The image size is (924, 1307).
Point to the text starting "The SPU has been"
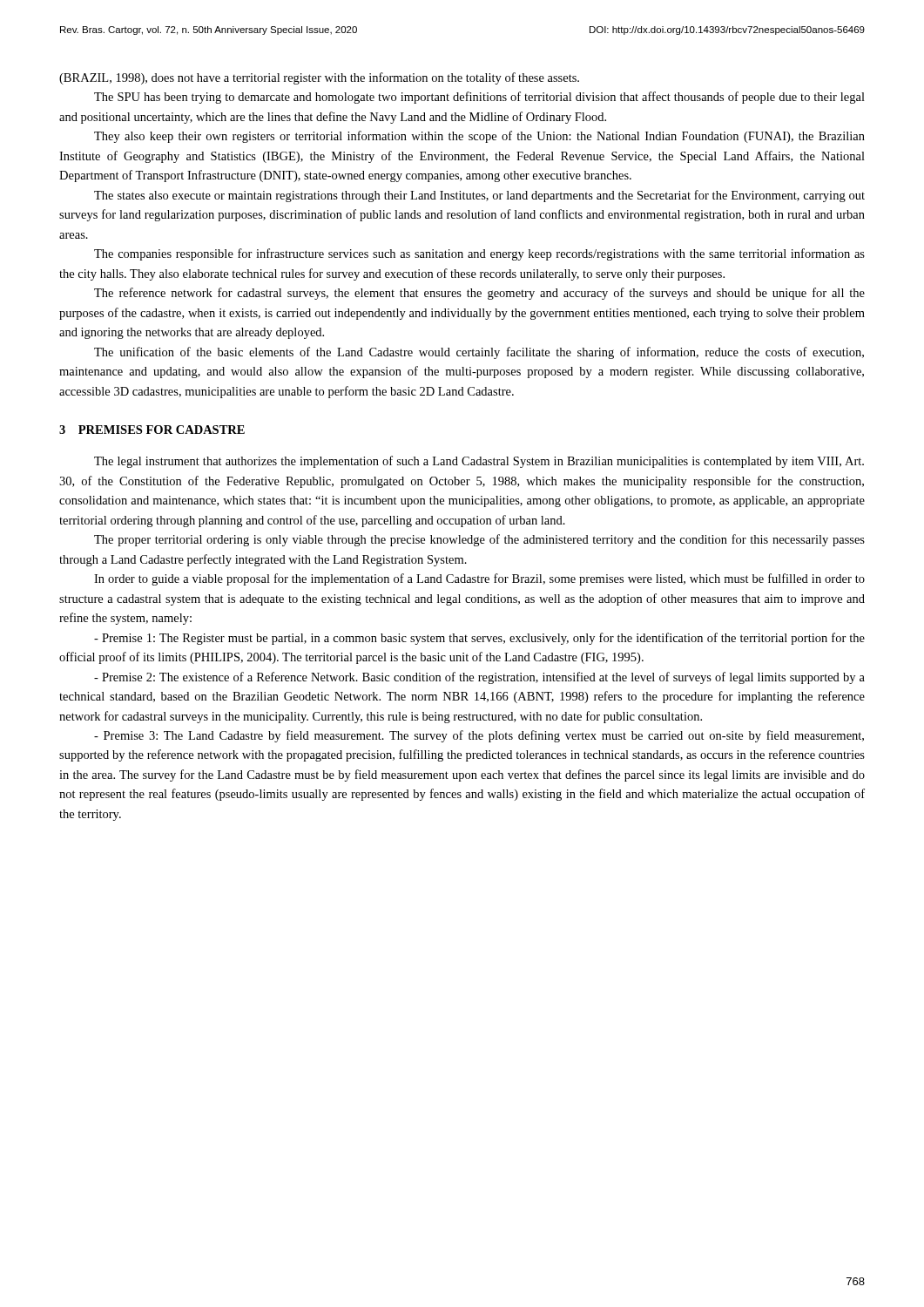[462, 107]
